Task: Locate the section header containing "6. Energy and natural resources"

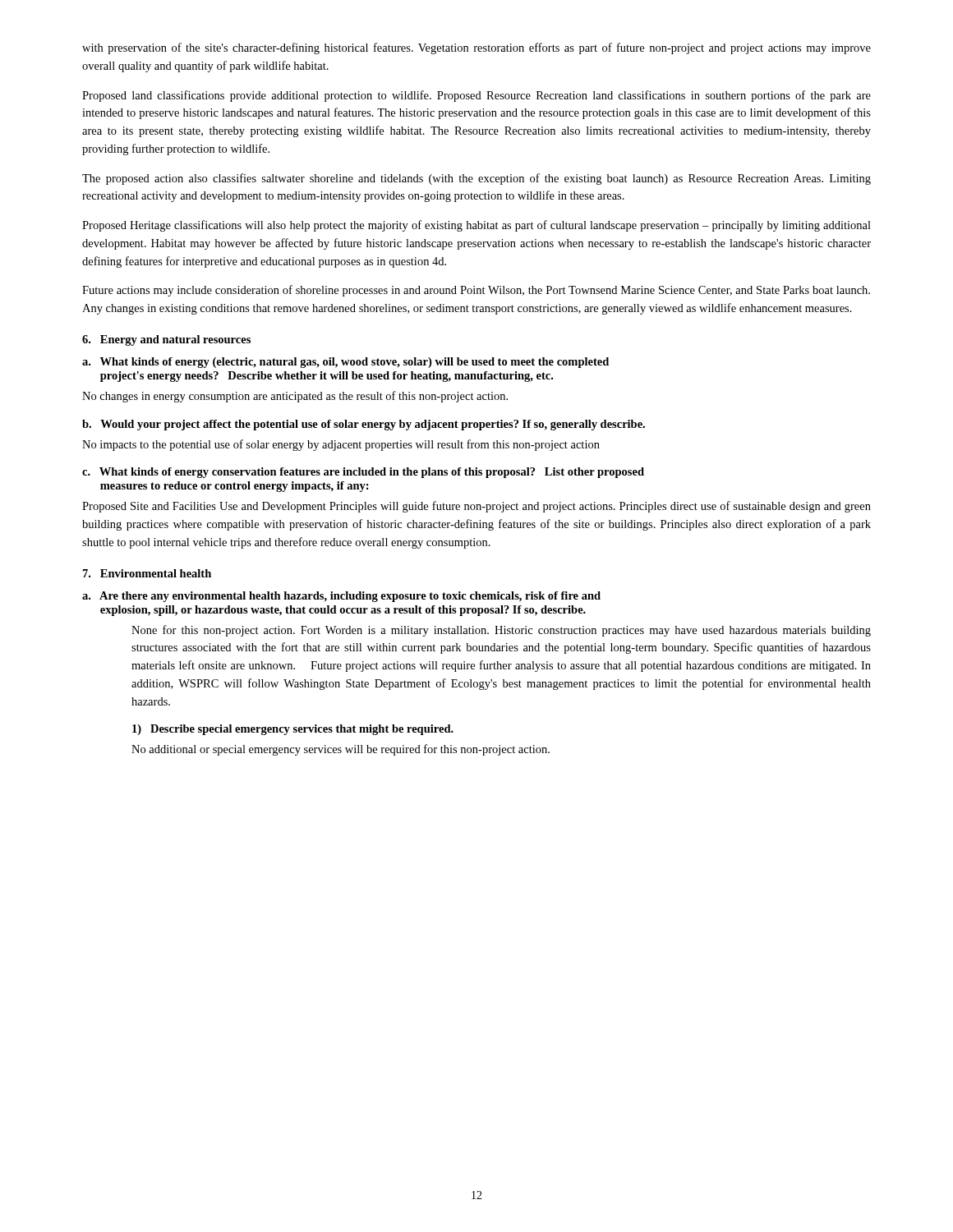Action: (x=166, y=339)
